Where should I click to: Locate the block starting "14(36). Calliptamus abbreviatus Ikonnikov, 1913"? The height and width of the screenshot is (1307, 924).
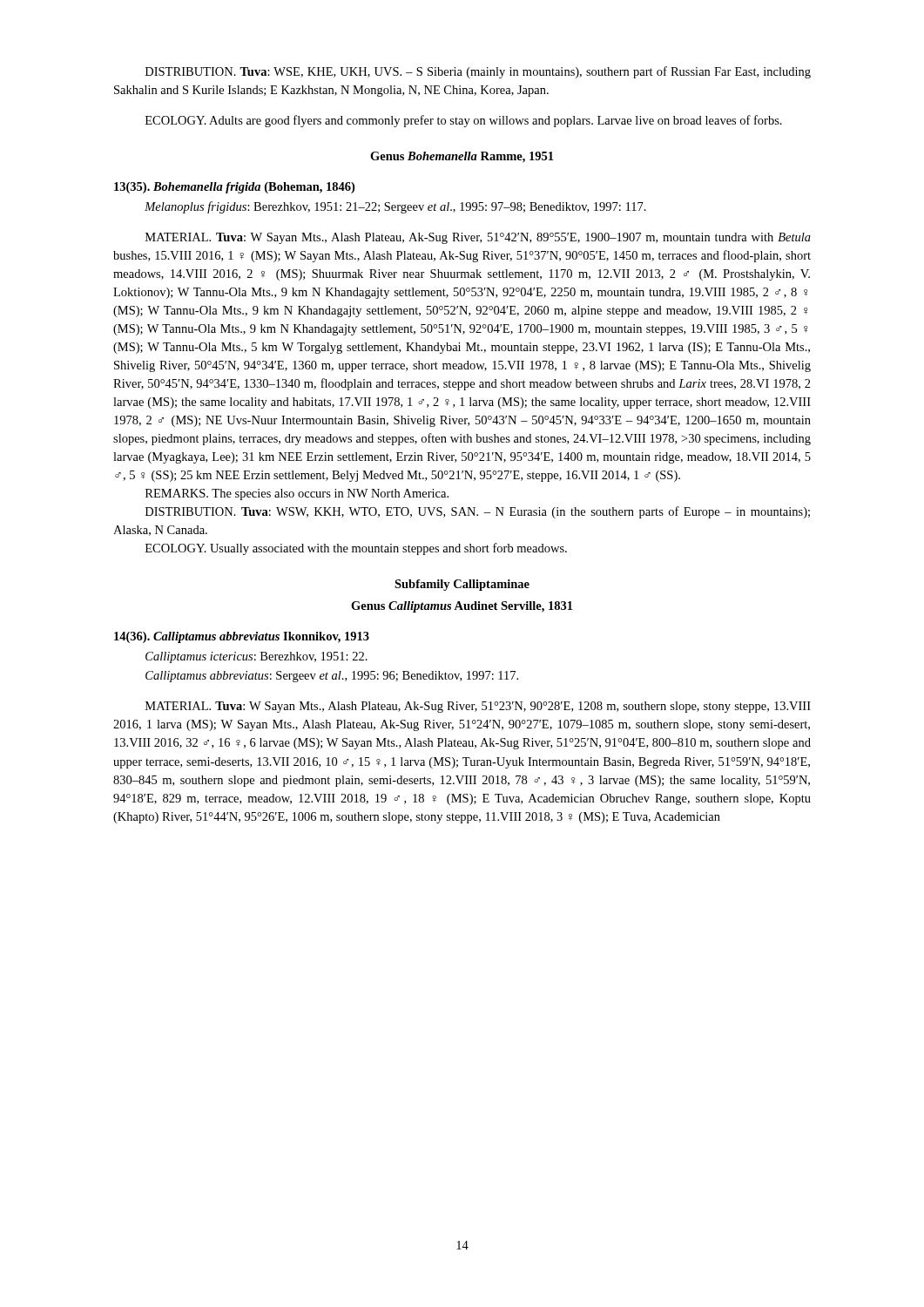point(241,636)
